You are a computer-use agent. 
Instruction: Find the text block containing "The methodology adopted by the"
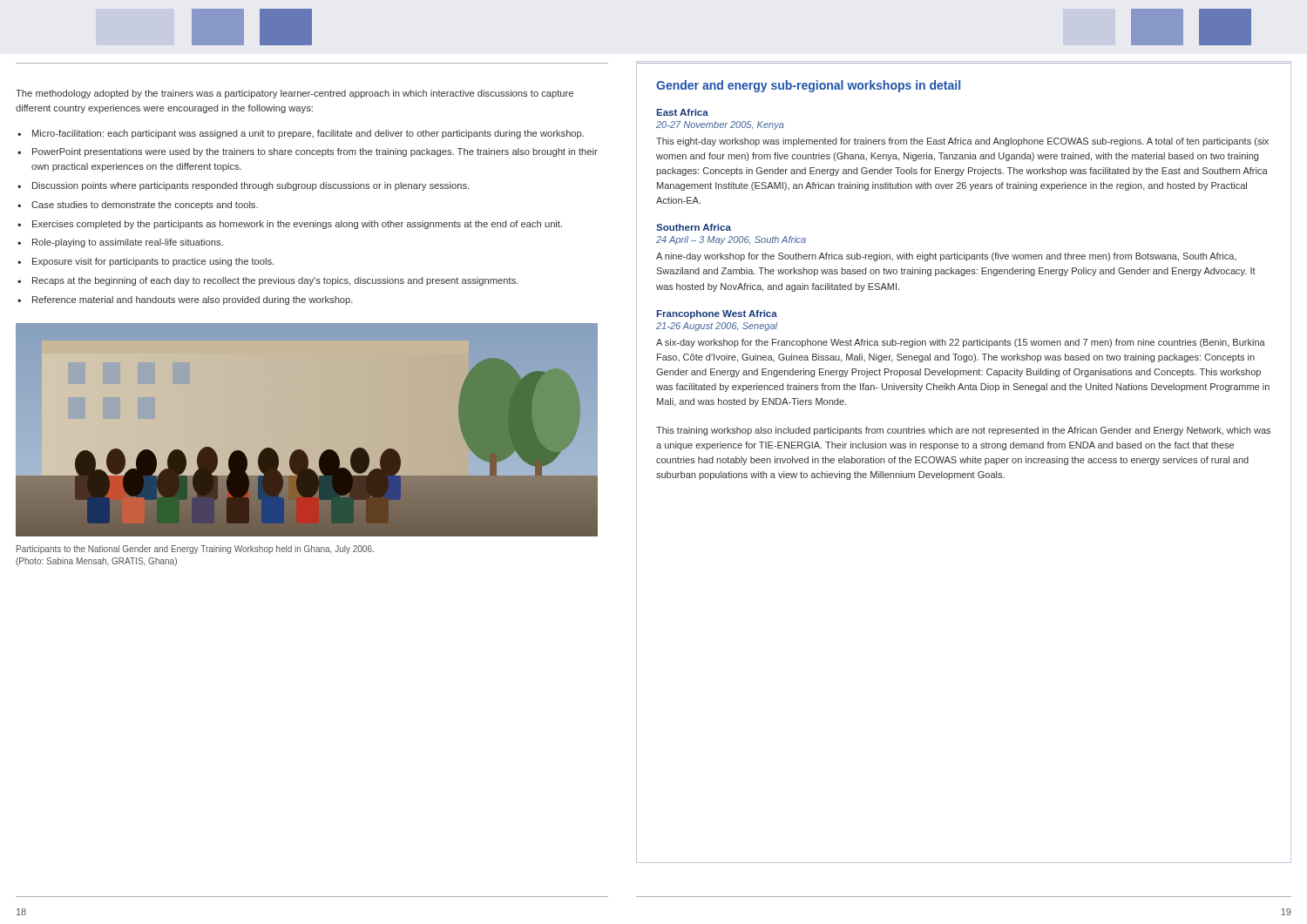[x=295, y=100]
